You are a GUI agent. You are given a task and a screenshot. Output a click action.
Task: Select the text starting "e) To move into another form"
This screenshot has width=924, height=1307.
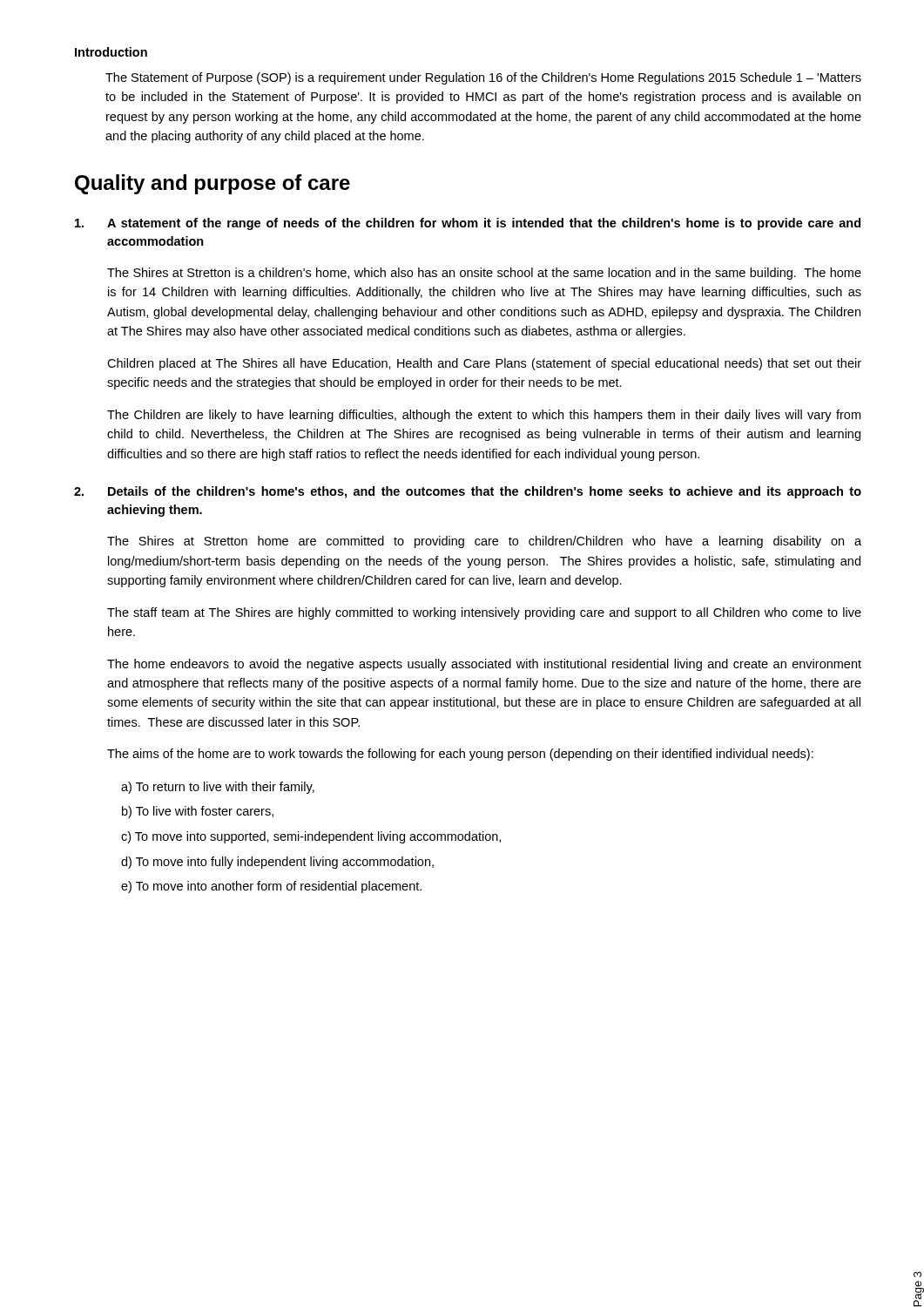point(272,886)
